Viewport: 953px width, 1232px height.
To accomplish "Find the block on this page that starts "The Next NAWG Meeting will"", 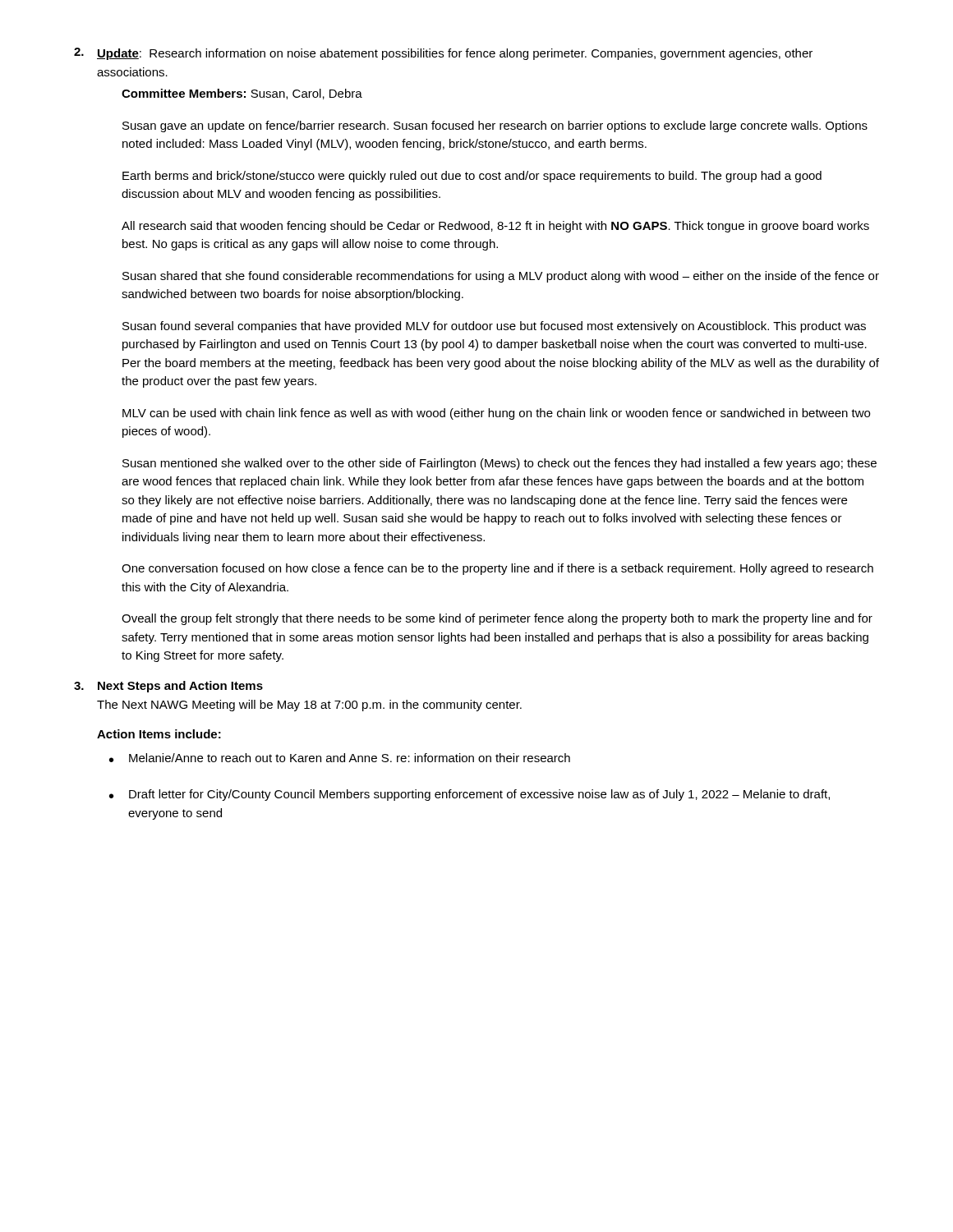I will click(x=310, y=704).
